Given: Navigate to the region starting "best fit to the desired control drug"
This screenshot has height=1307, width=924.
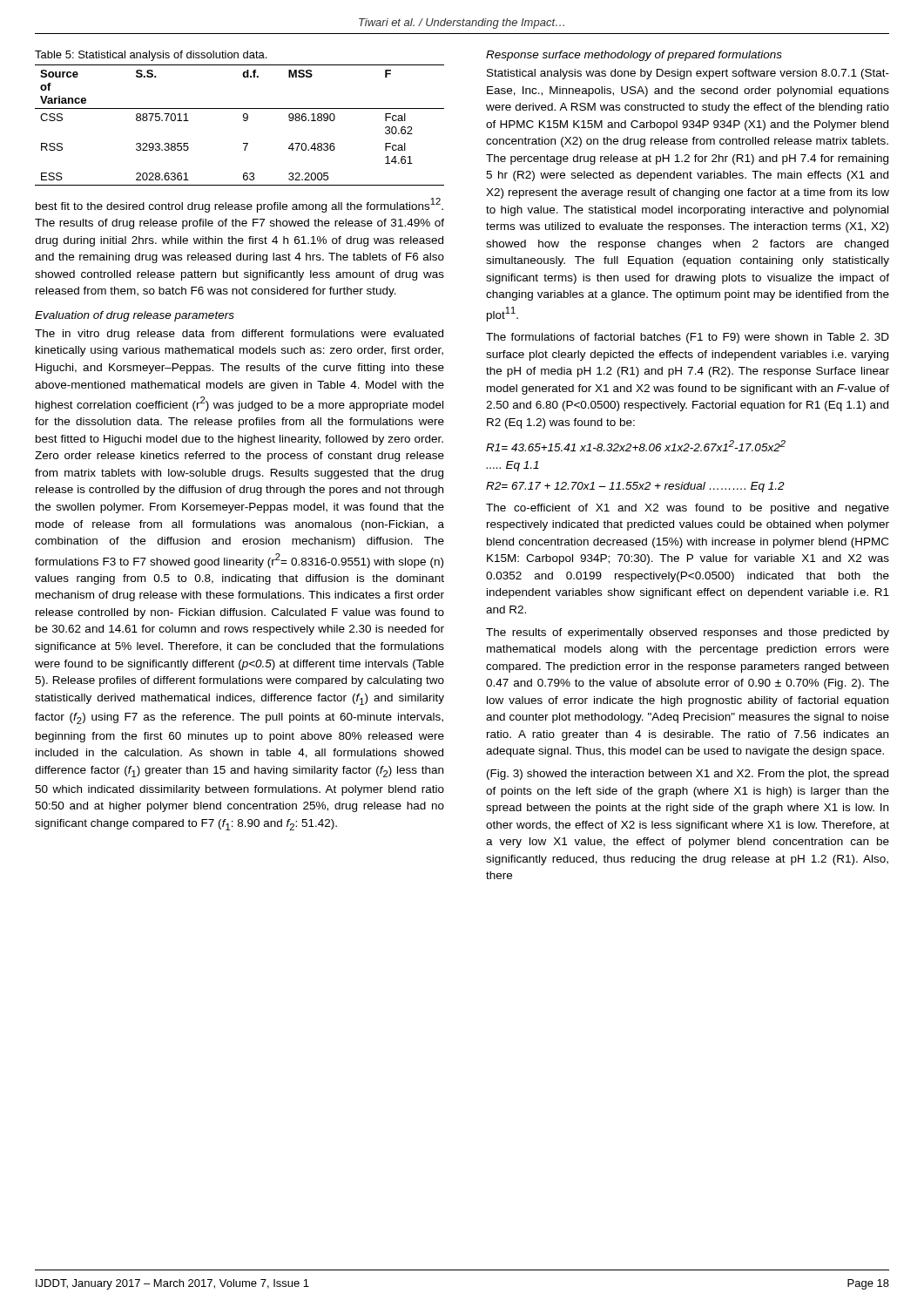Looking at the screenshot, I should coord(240,247).
